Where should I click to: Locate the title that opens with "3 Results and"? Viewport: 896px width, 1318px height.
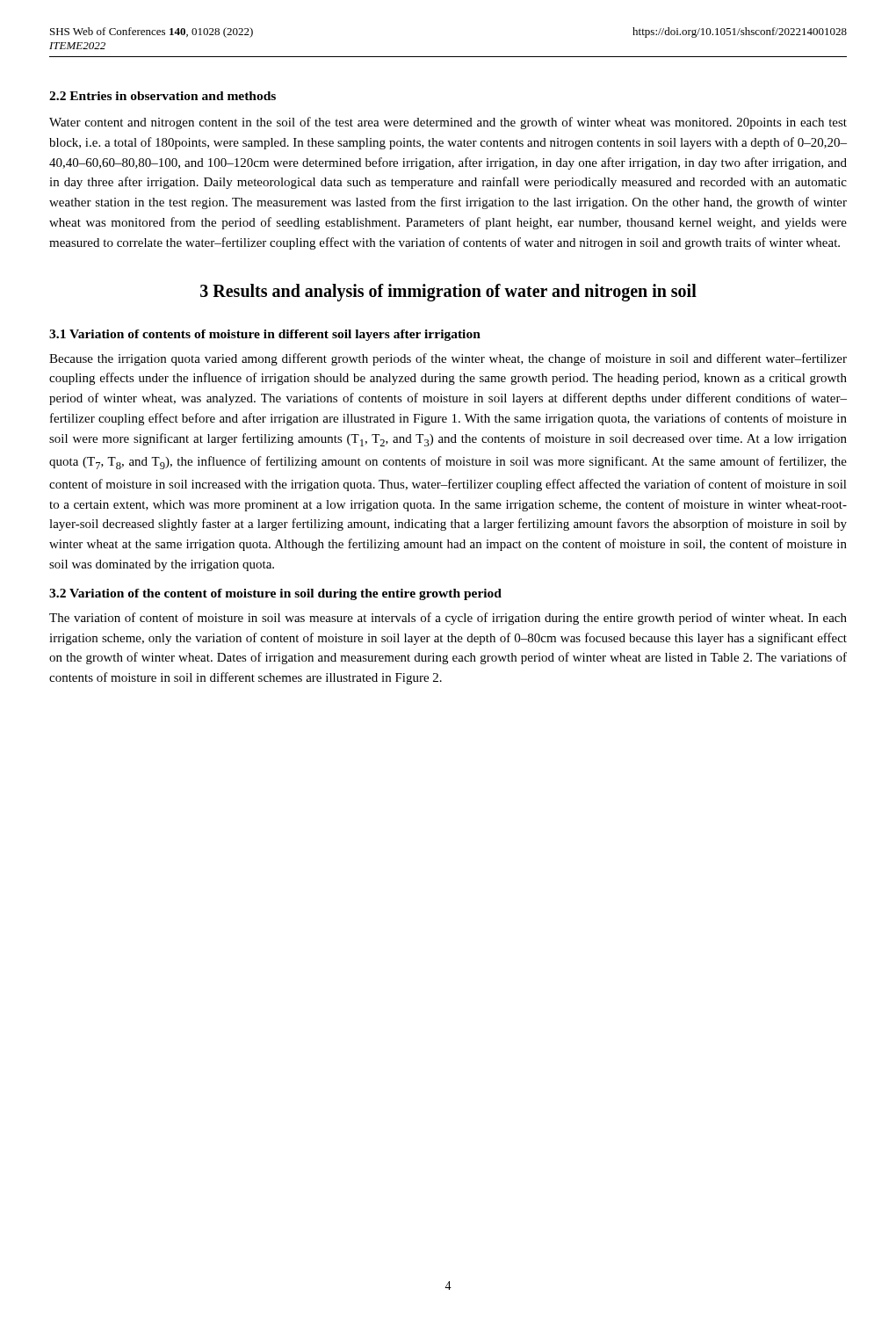[448, 290]
